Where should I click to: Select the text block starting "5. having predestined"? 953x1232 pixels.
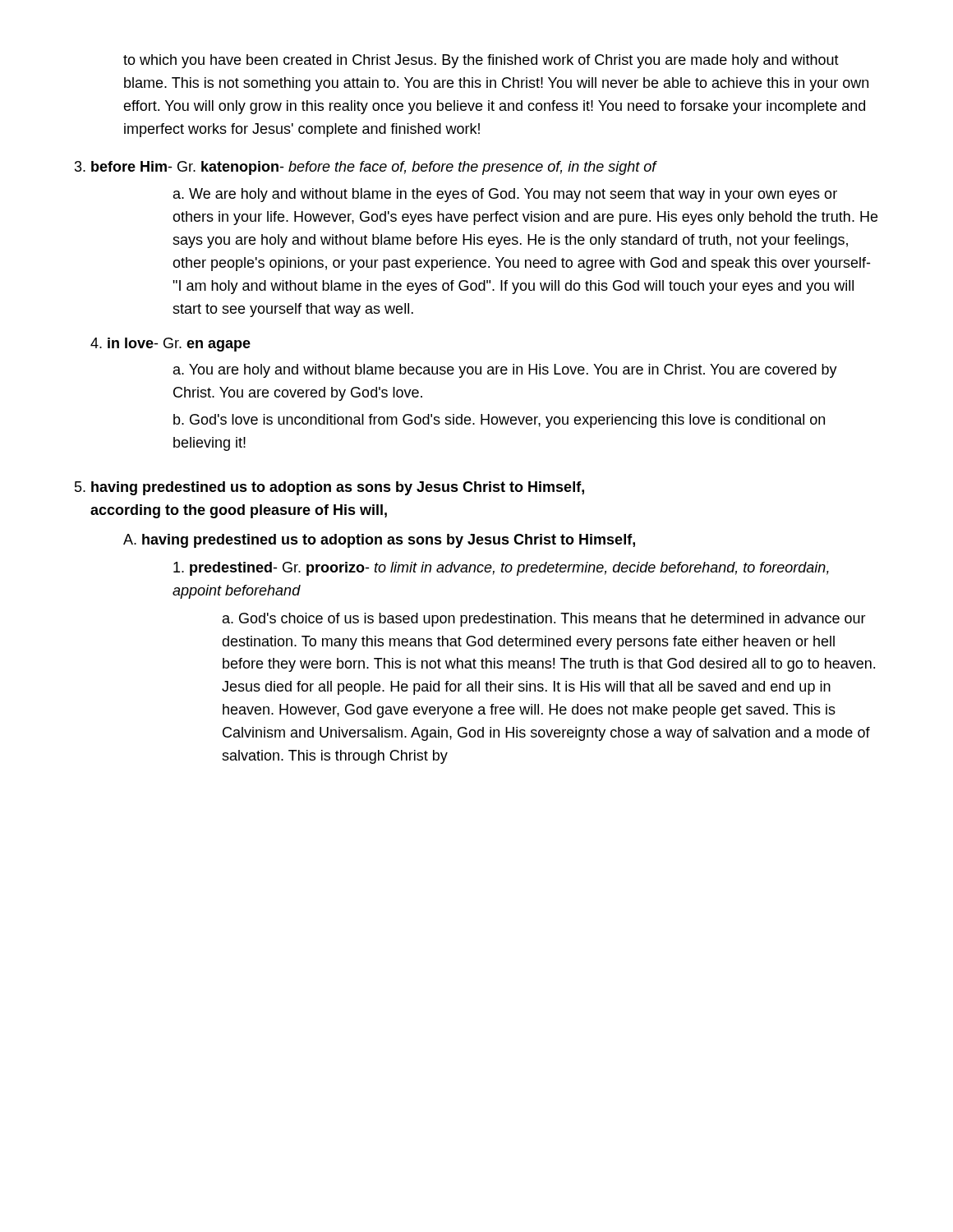[329, 499]
